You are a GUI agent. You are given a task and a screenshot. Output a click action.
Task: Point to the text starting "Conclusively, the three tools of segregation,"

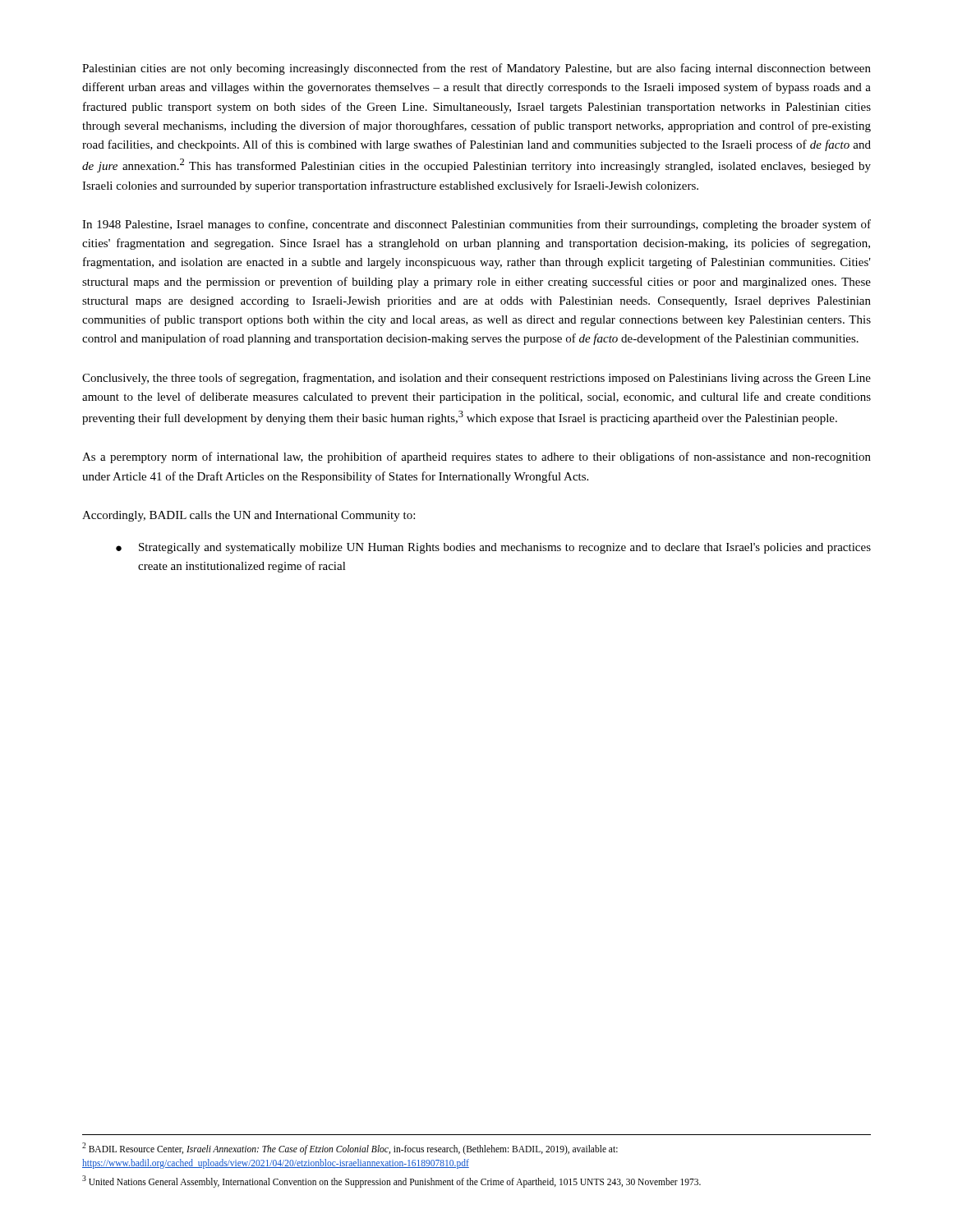pos(476,398)
